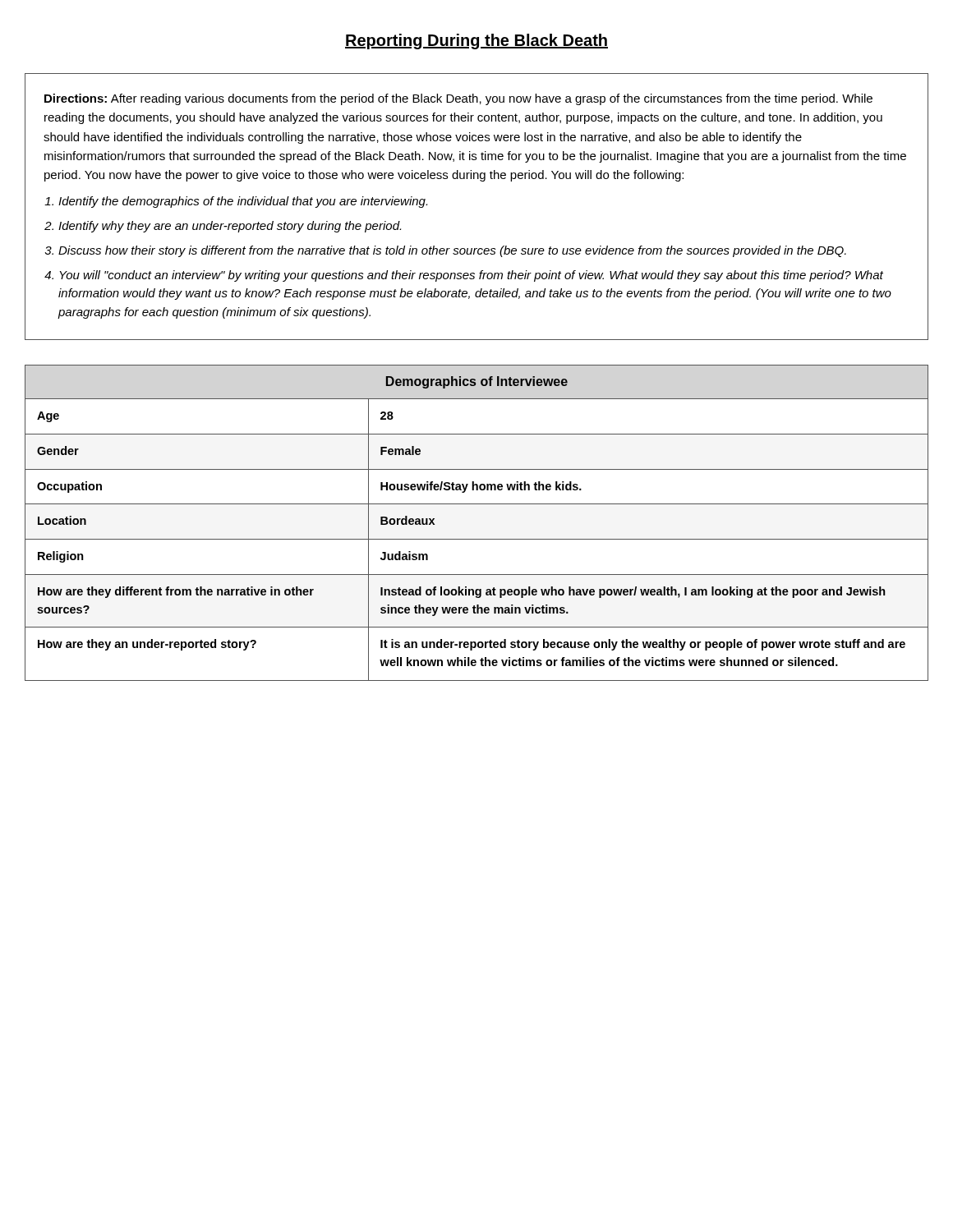Select the list item with the text "Discuss how their story"
953x1232 pixels.
click(x=453, y=250)
